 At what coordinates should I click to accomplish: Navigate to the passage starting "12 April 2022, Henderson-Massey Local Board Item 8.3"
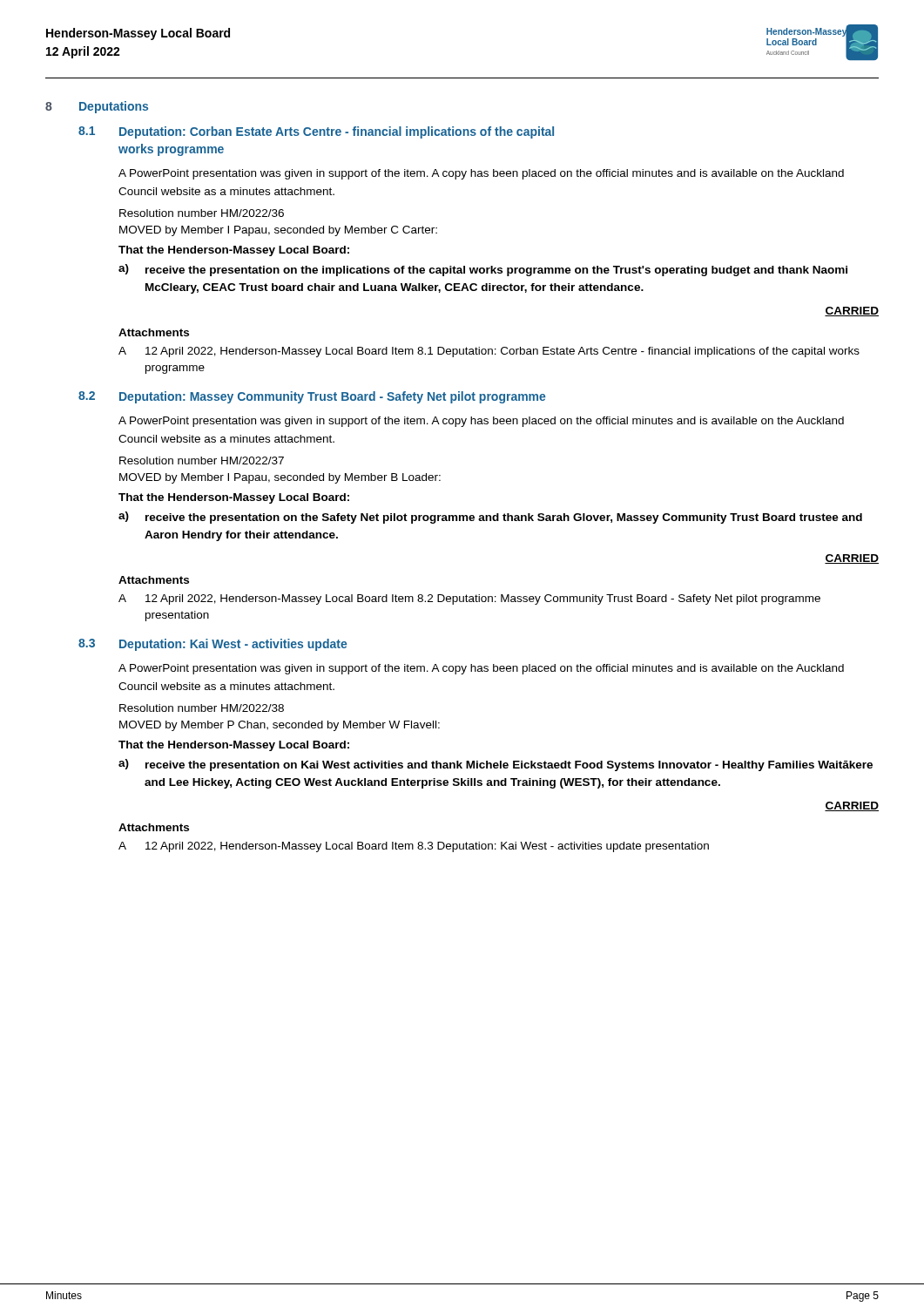[x=427, y=845]
